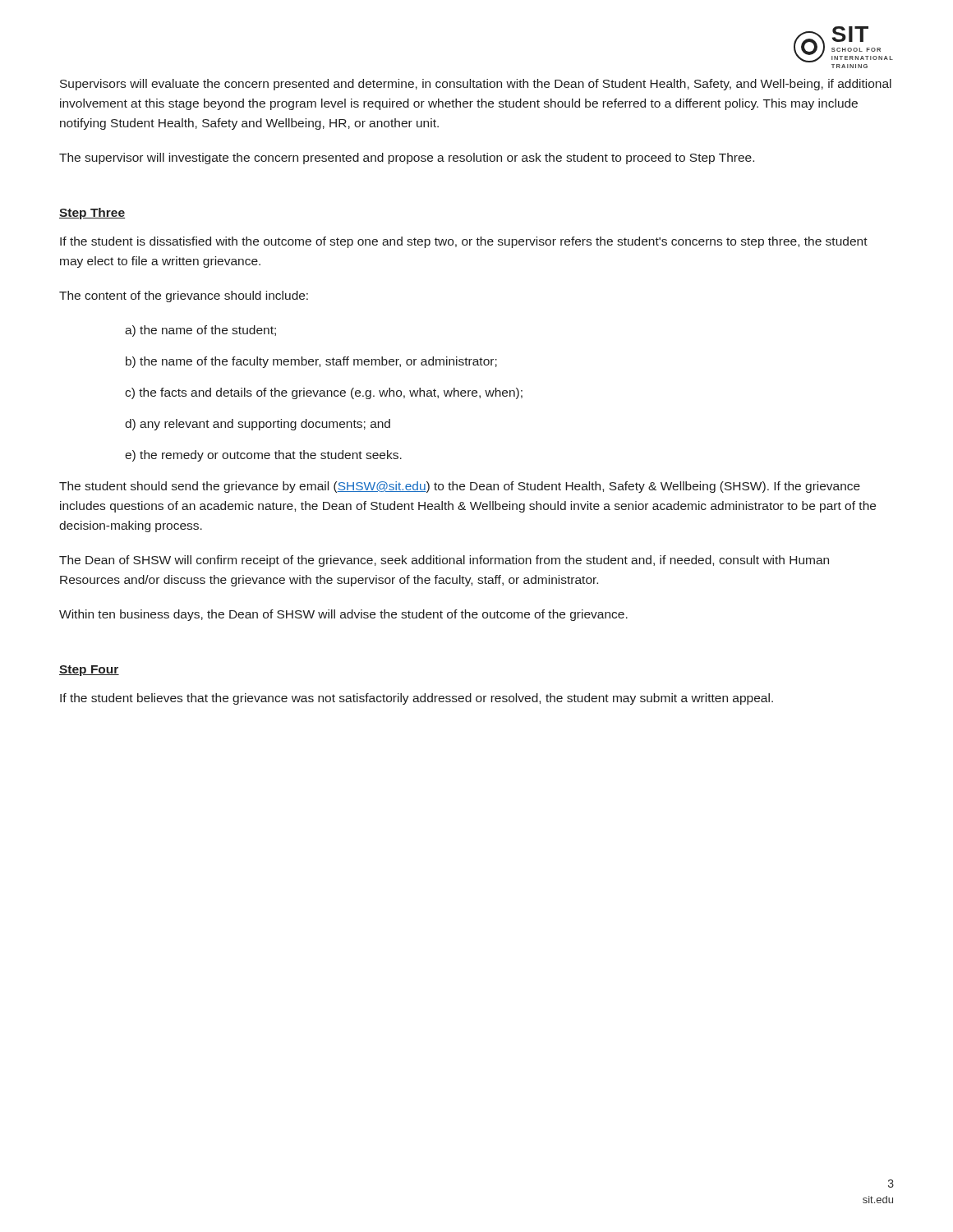Click the passage that begins "The content of"

click(184, 295)
